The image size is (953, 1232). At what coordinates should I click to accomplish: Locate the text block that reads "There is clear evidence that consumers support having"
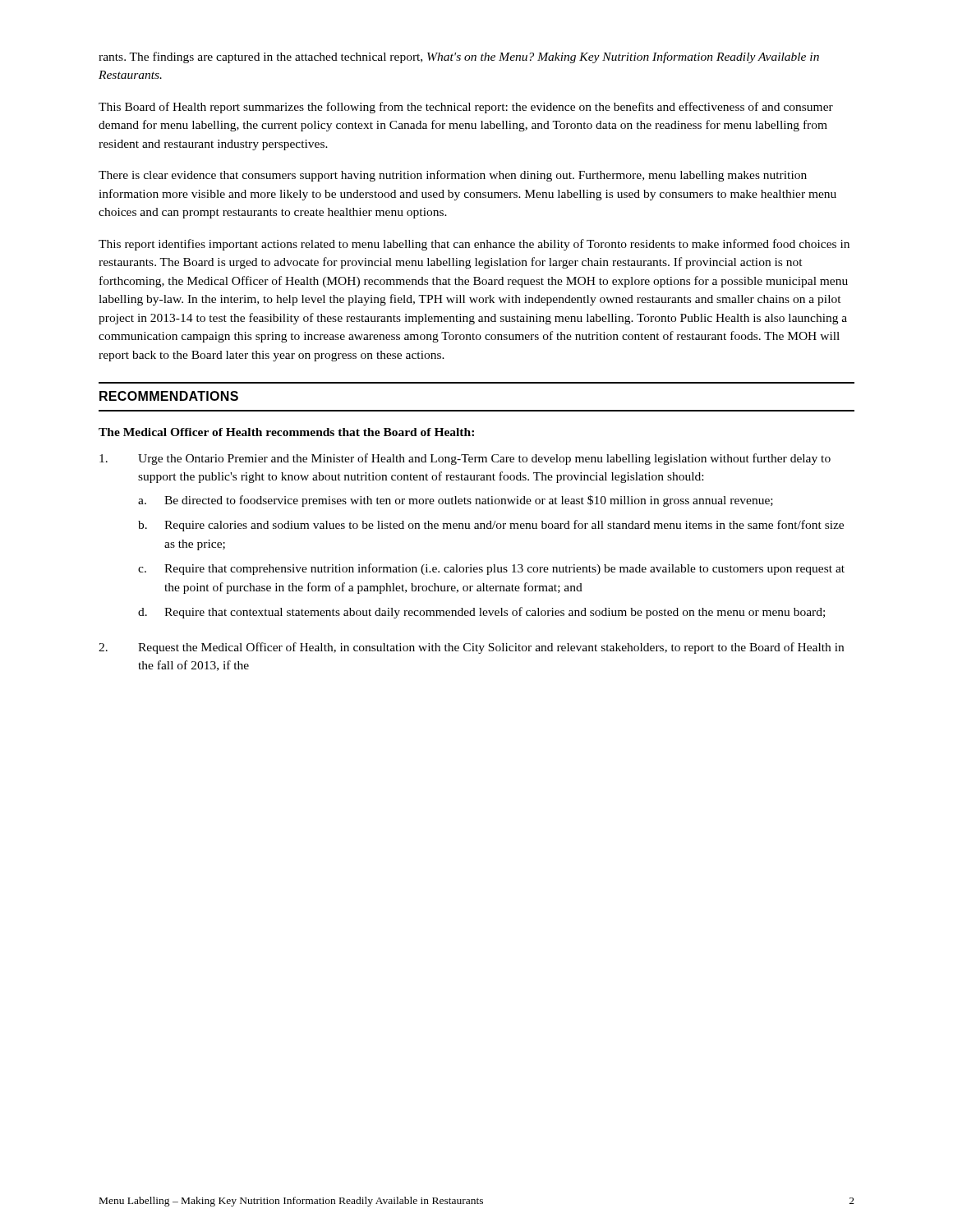(468, 193)
